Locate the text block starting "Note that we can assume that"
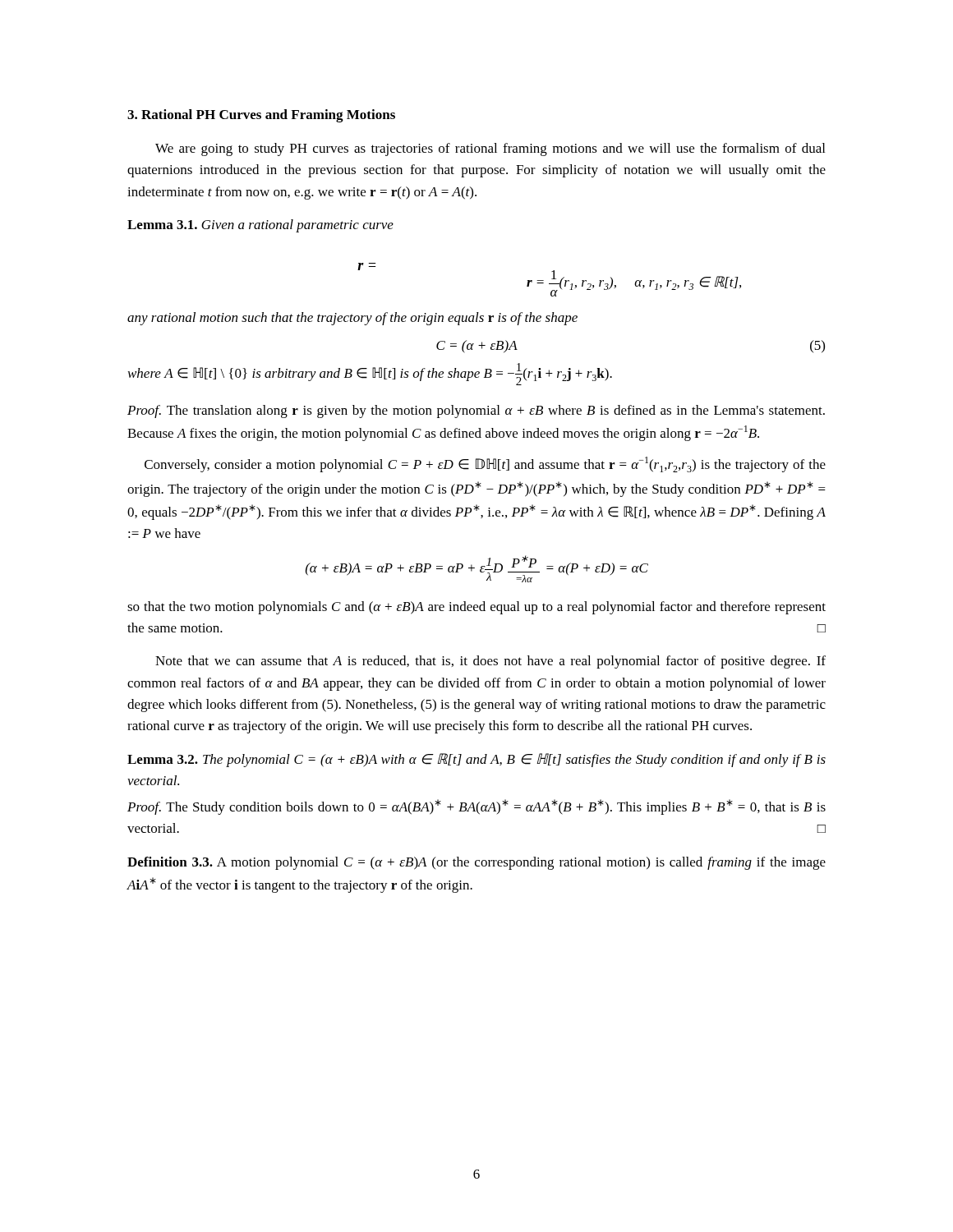Viewport: 953px width, 1232px height. pos(476,693)
